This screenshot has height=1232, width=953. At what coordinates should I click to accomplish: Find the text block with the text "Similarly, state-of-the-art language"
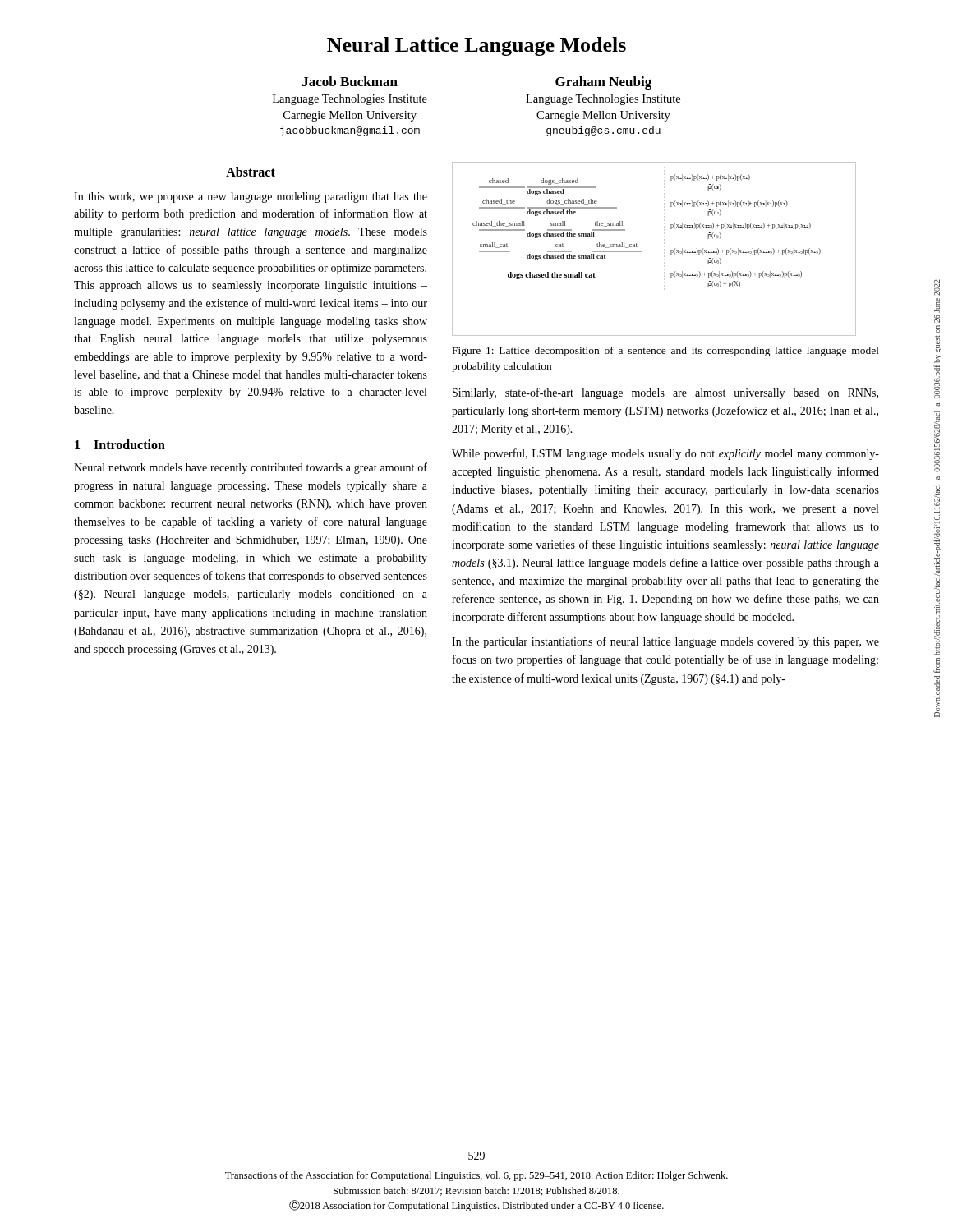665,536
